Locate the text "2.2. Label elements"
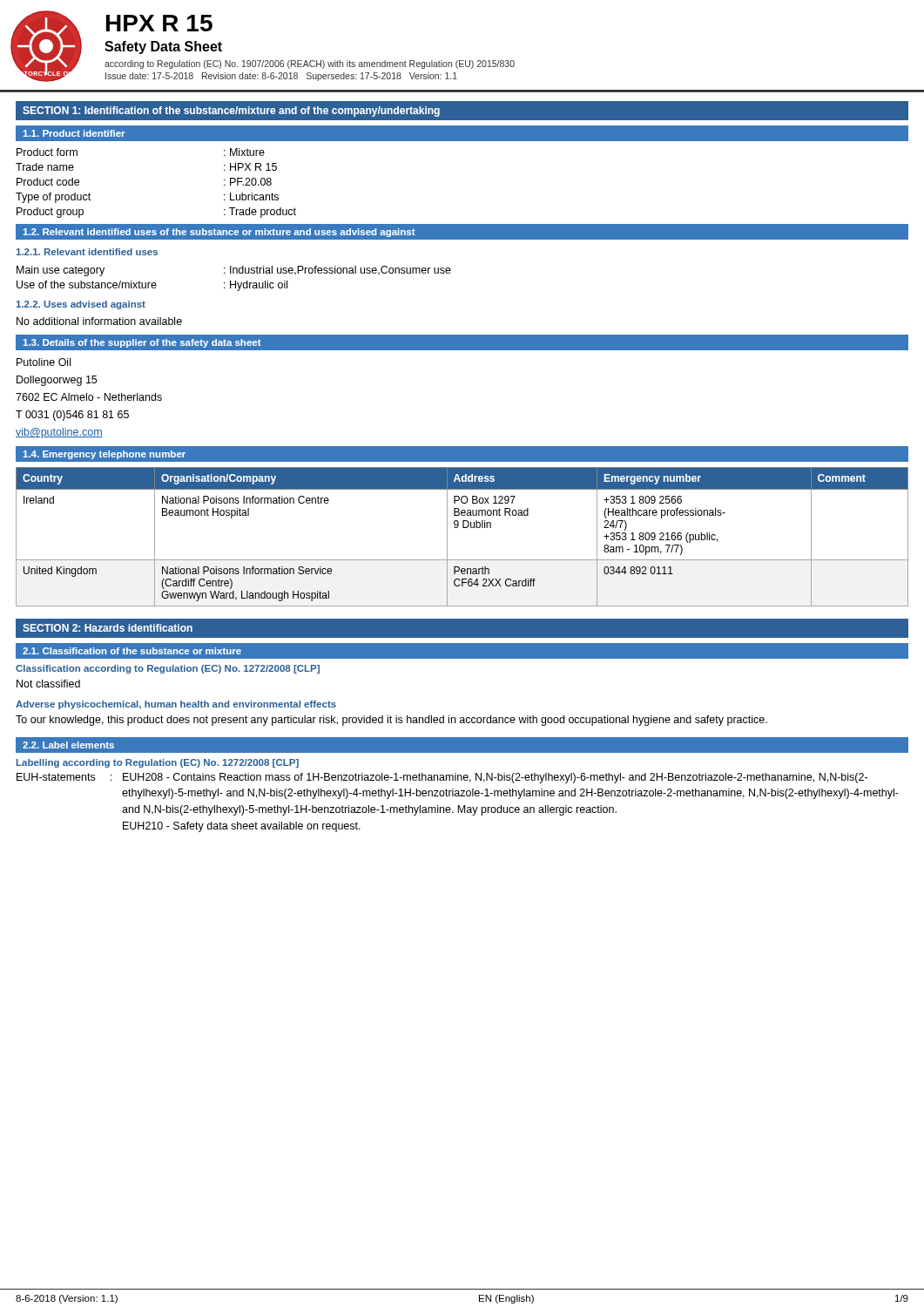Screen dimensions: 1307x924 [x=69, y=745]
